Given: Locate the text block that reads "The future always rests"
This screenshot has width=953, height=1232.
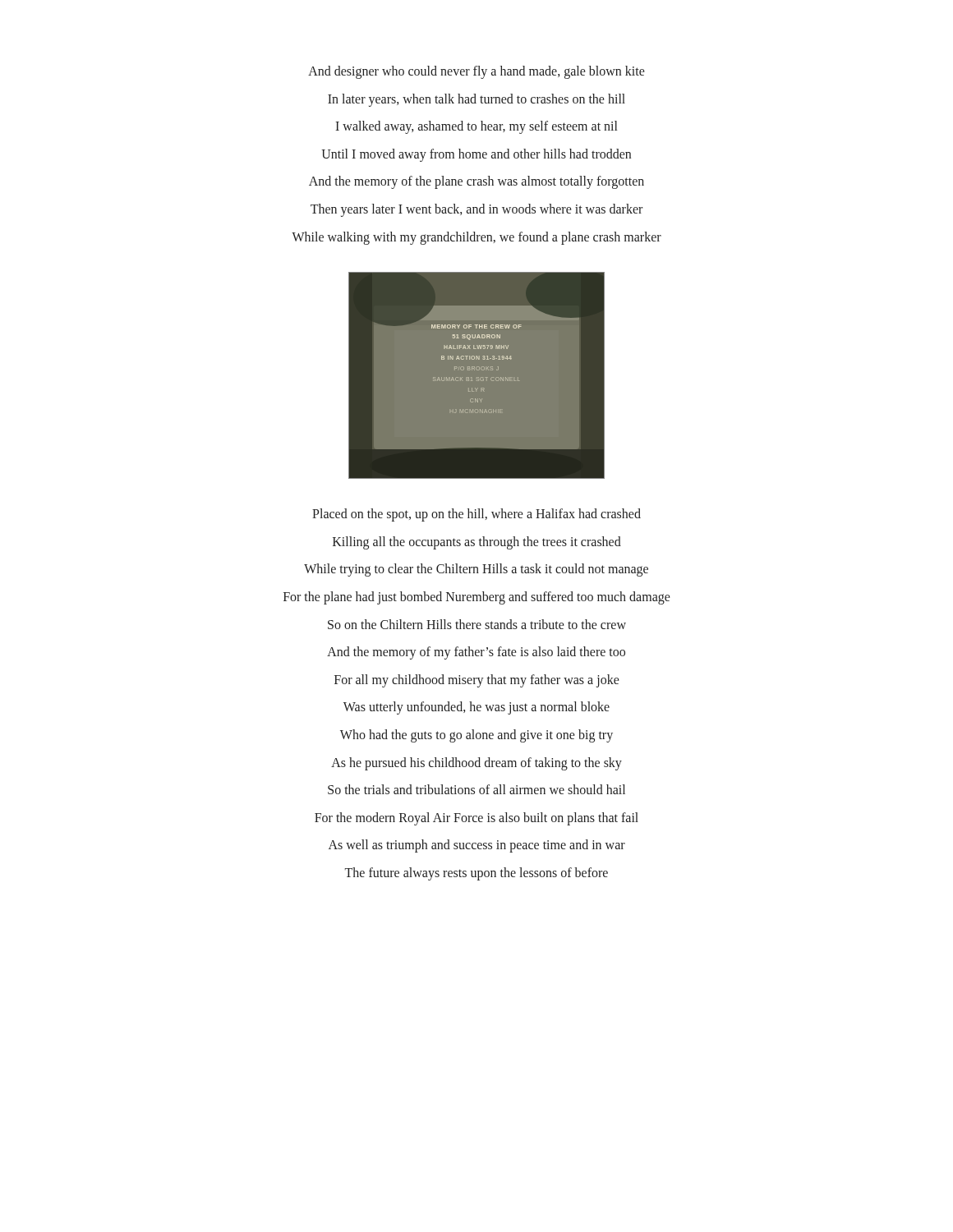Looking at the screenshot, I should [x=476, y=873].
